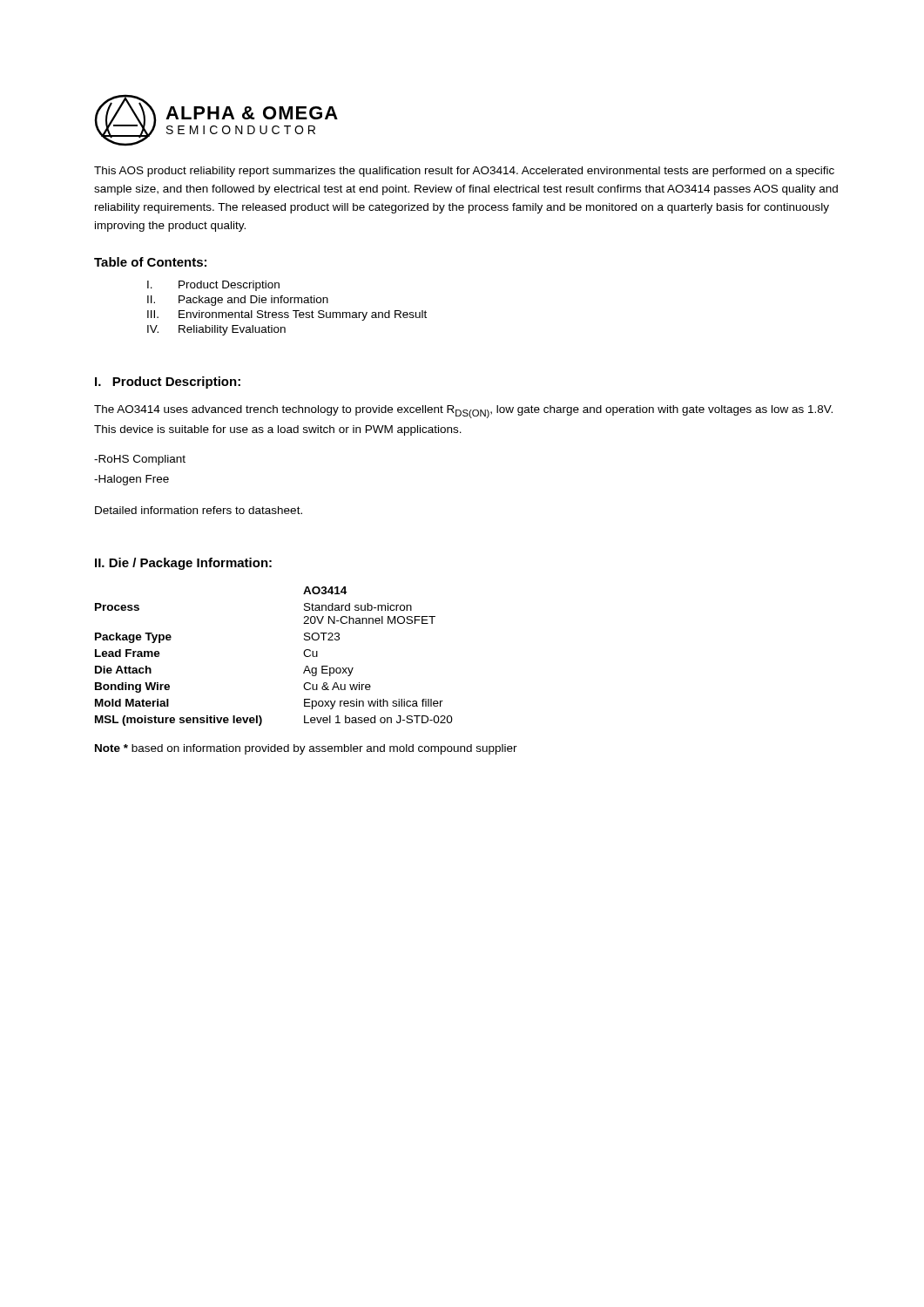Point to the block starting "Note * based on"

305,748
